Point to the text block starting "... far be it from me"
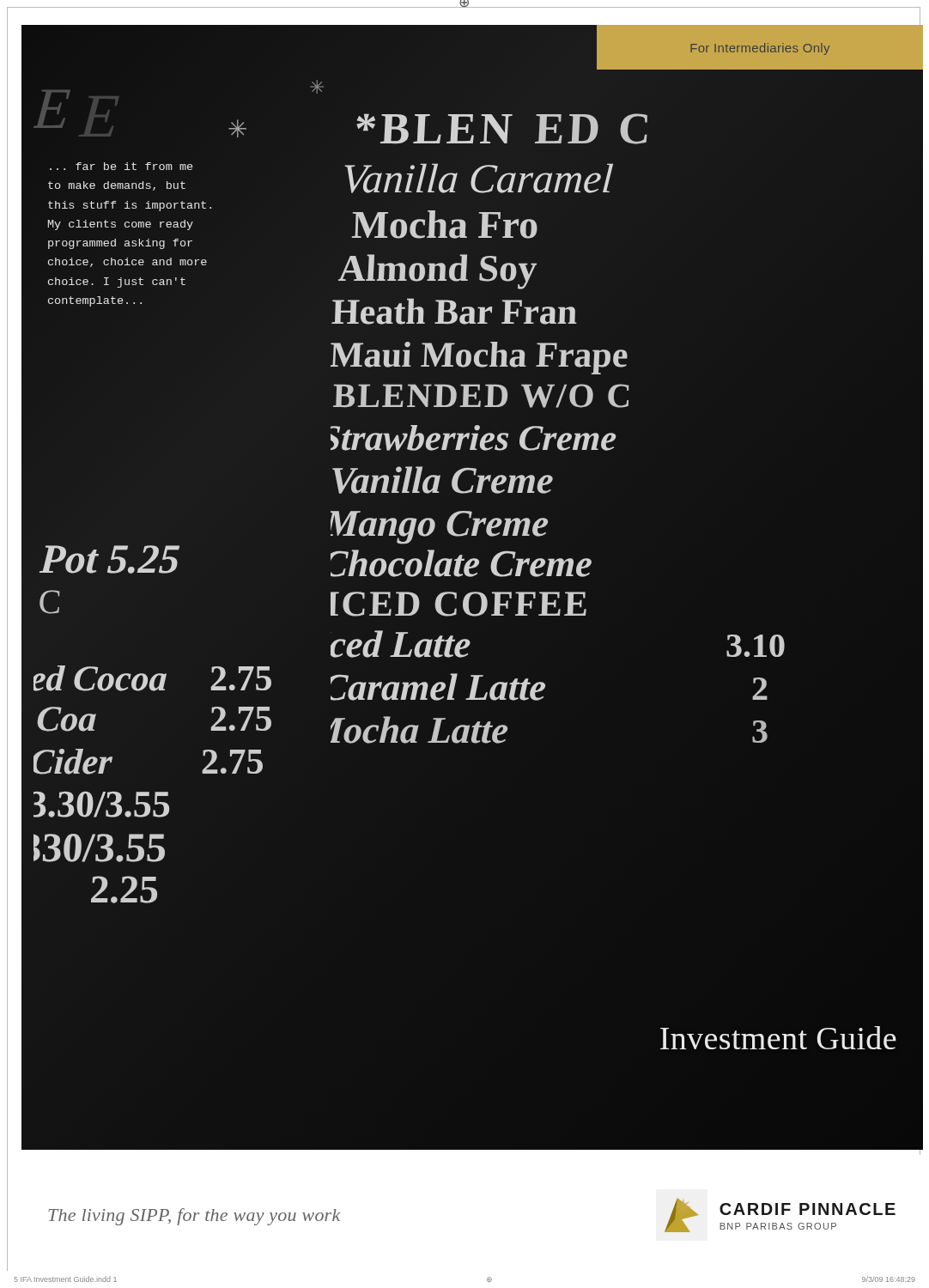The height and width of the screenshot is (1288, 929). (x=131, y=234)
